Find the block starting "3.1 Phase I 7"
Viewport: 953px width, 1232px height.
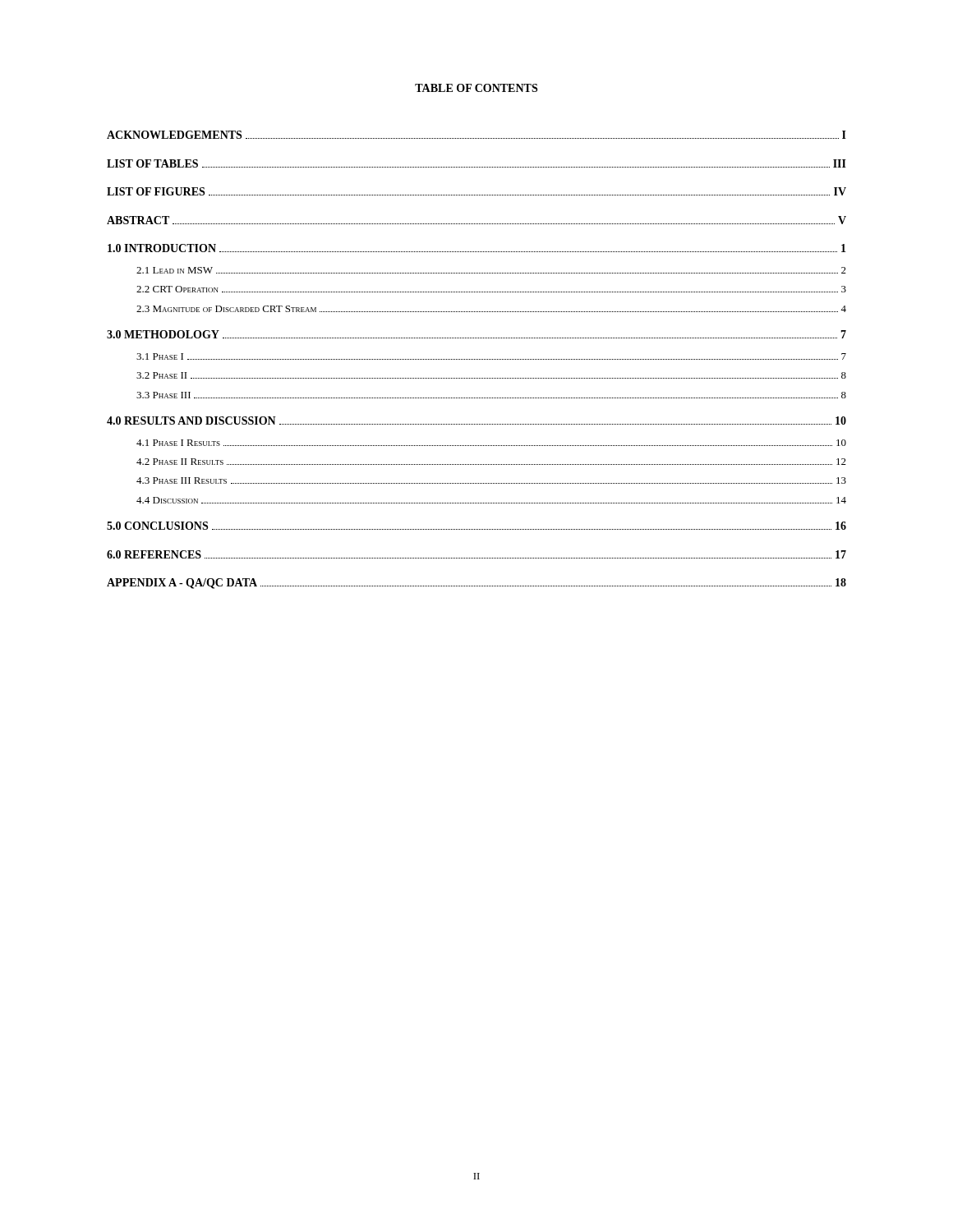click(491, 356)
